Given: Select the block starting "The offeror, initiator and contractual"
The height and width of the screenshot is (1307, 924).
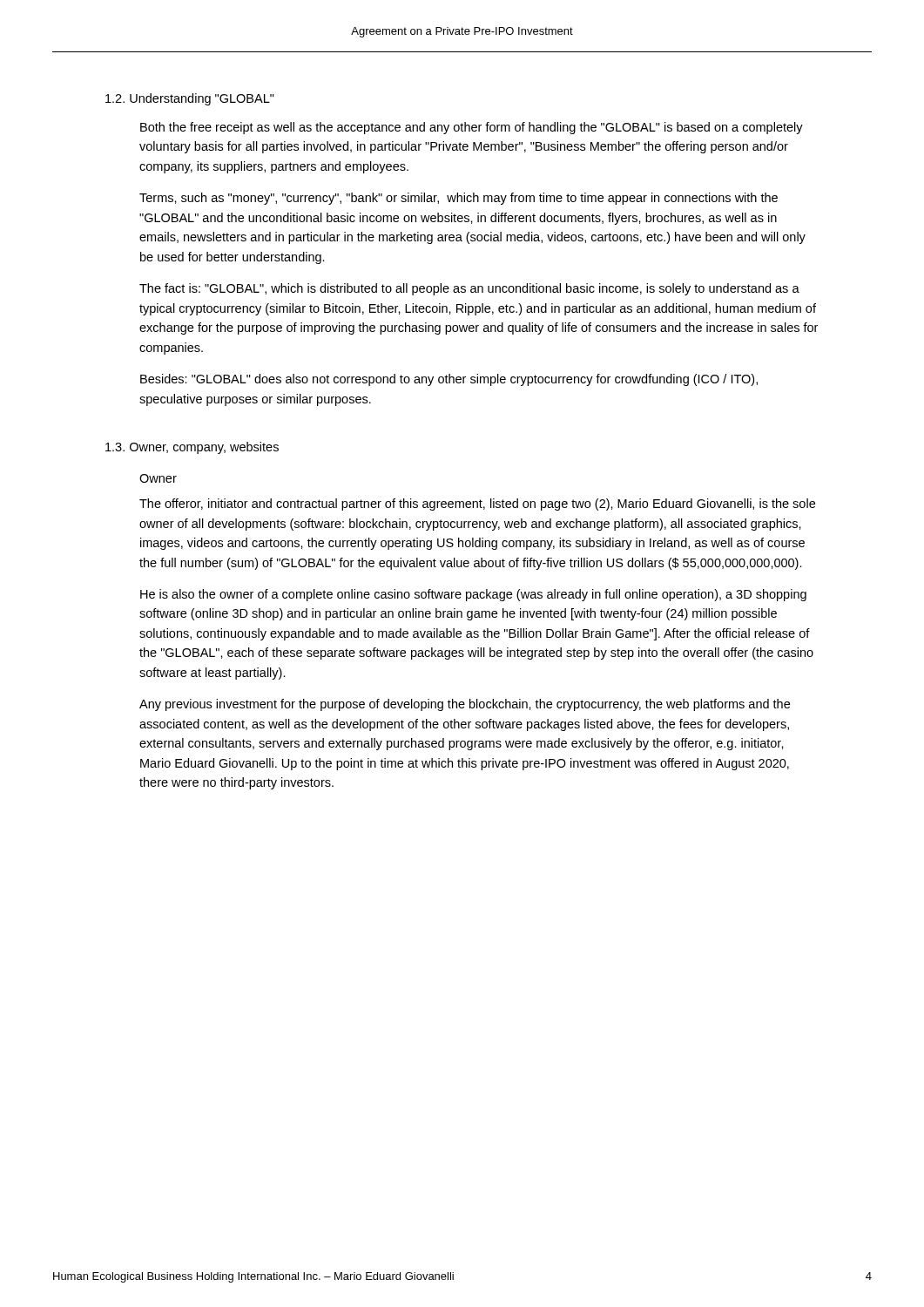Looking at the screenshot, I should tap(478, 533).
